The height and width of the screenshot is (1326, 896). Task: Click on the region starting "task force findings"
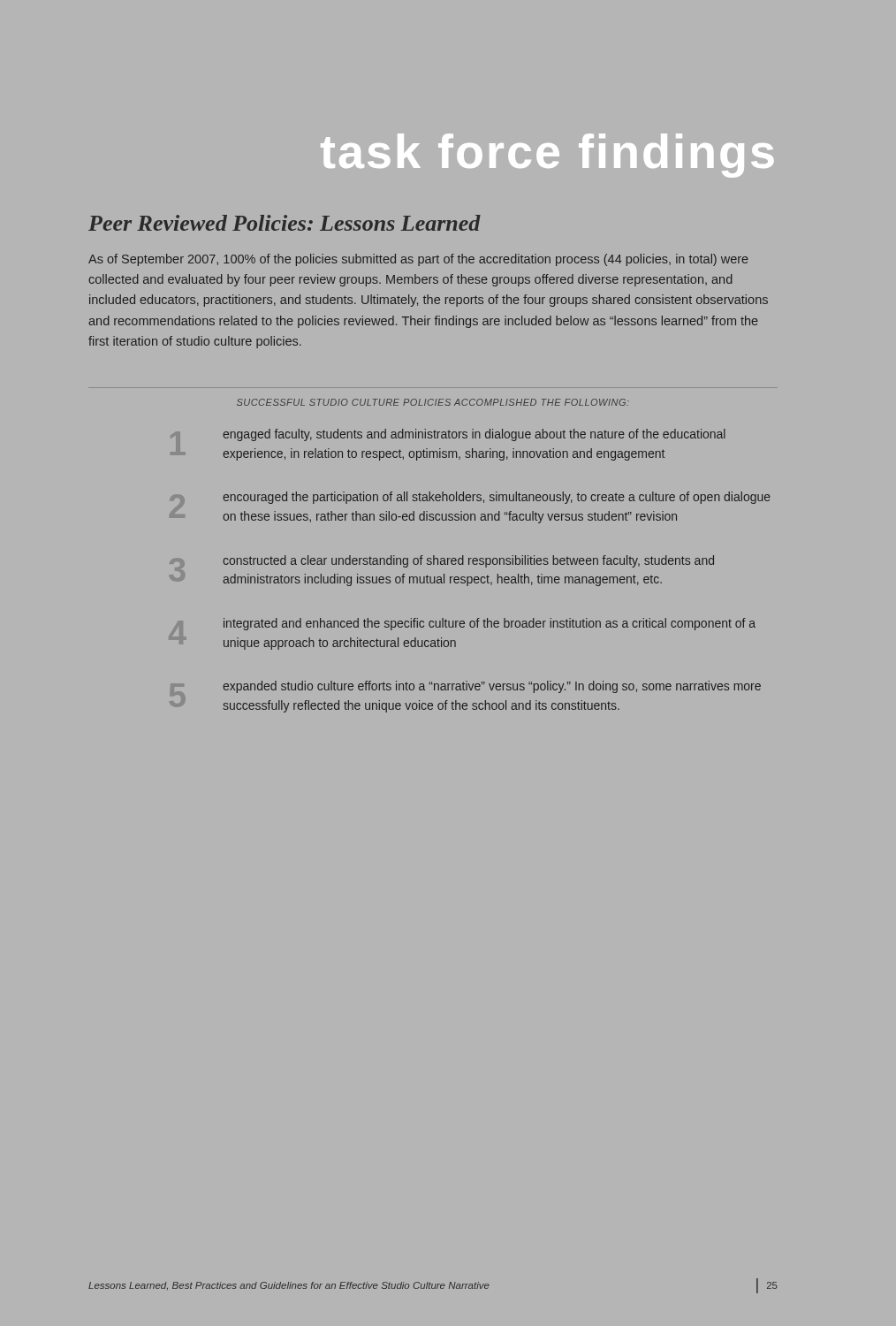[433, 151]
